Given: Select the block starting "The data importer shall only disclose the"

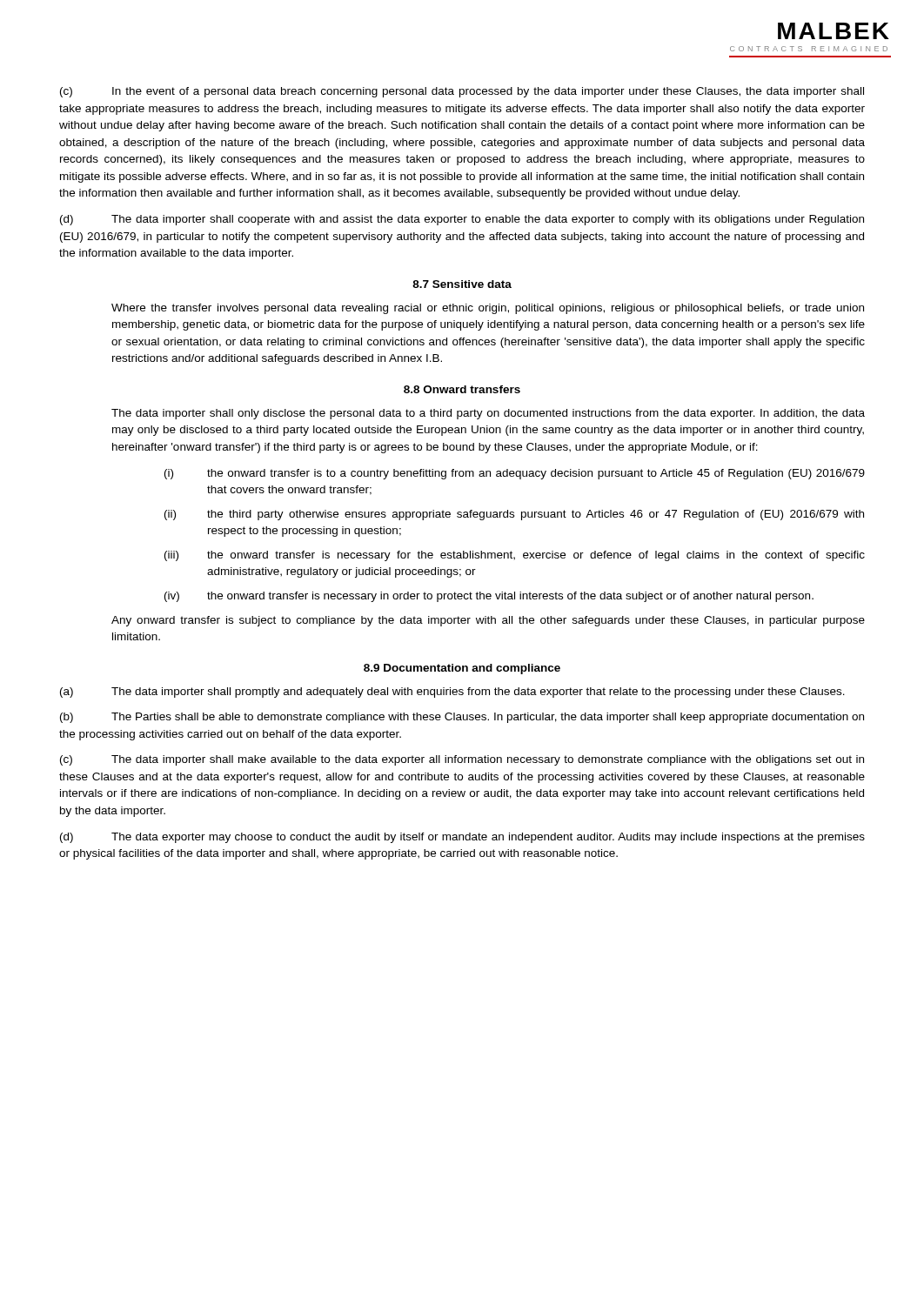Looking at the screenshot, I should coord(488,430).
